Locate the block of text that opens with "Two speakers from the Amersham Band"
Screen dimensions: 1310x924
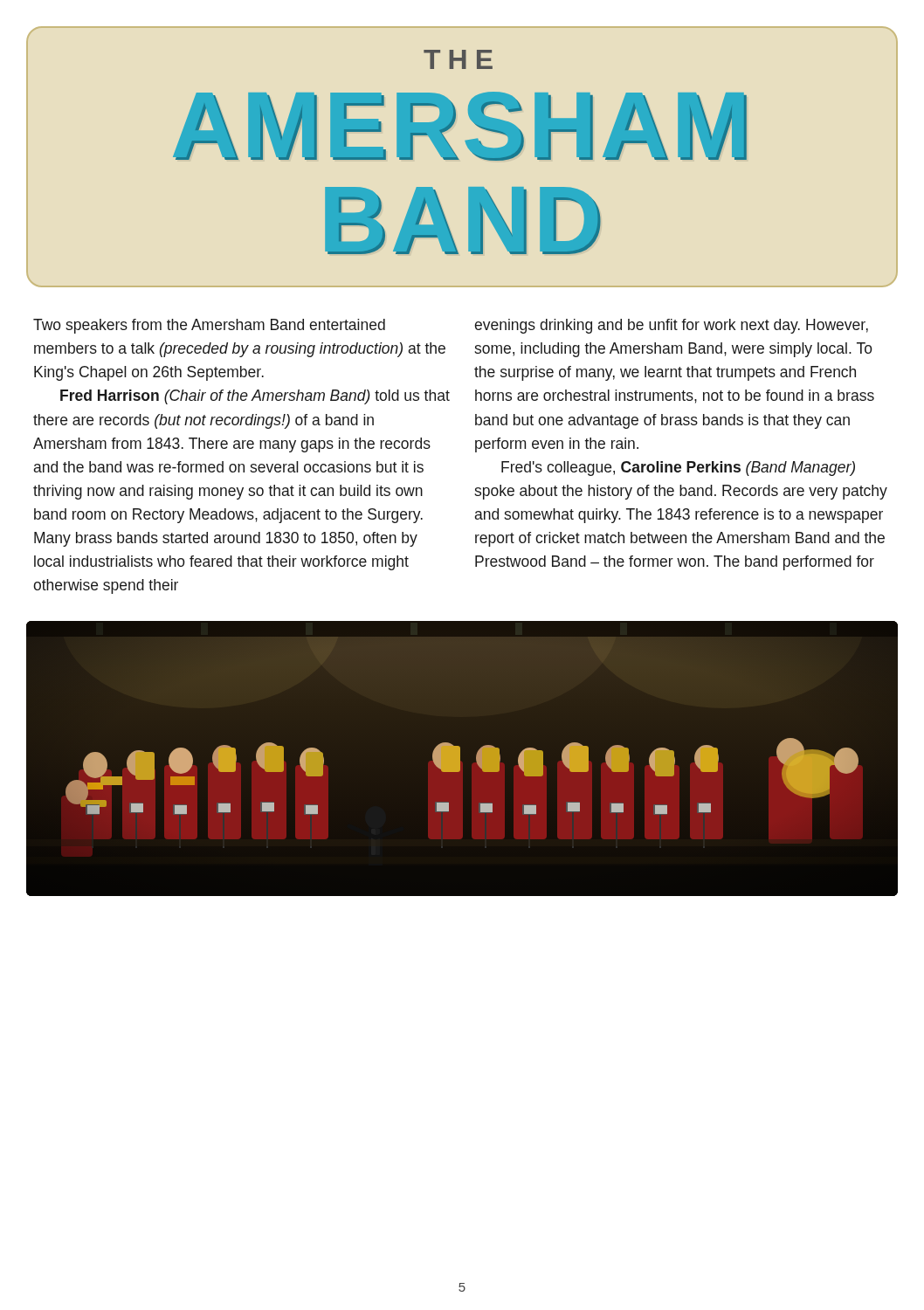[x=241, y=456]
